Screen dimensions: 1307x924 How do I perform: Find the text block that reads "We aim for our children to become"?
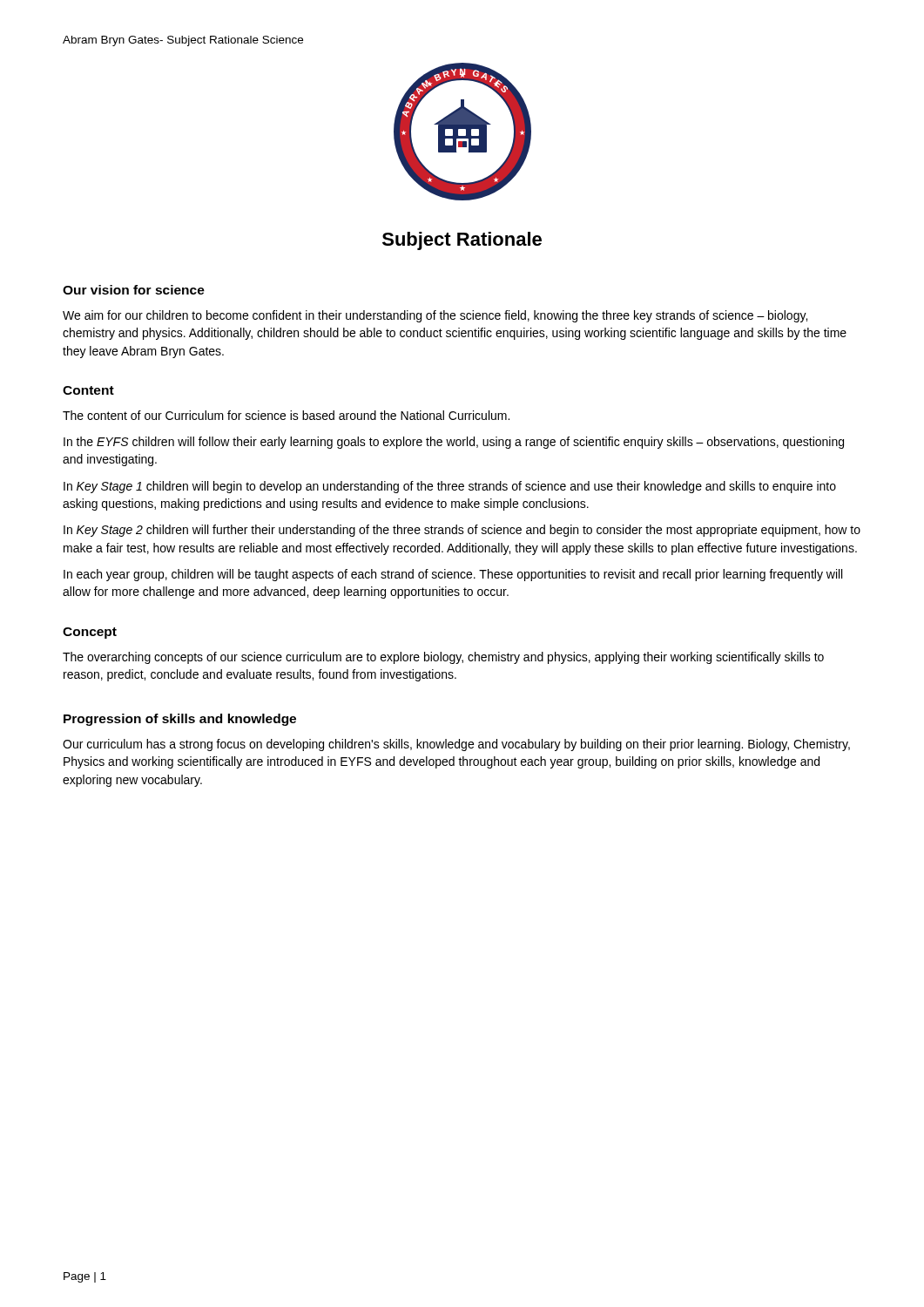coord(462,333)
